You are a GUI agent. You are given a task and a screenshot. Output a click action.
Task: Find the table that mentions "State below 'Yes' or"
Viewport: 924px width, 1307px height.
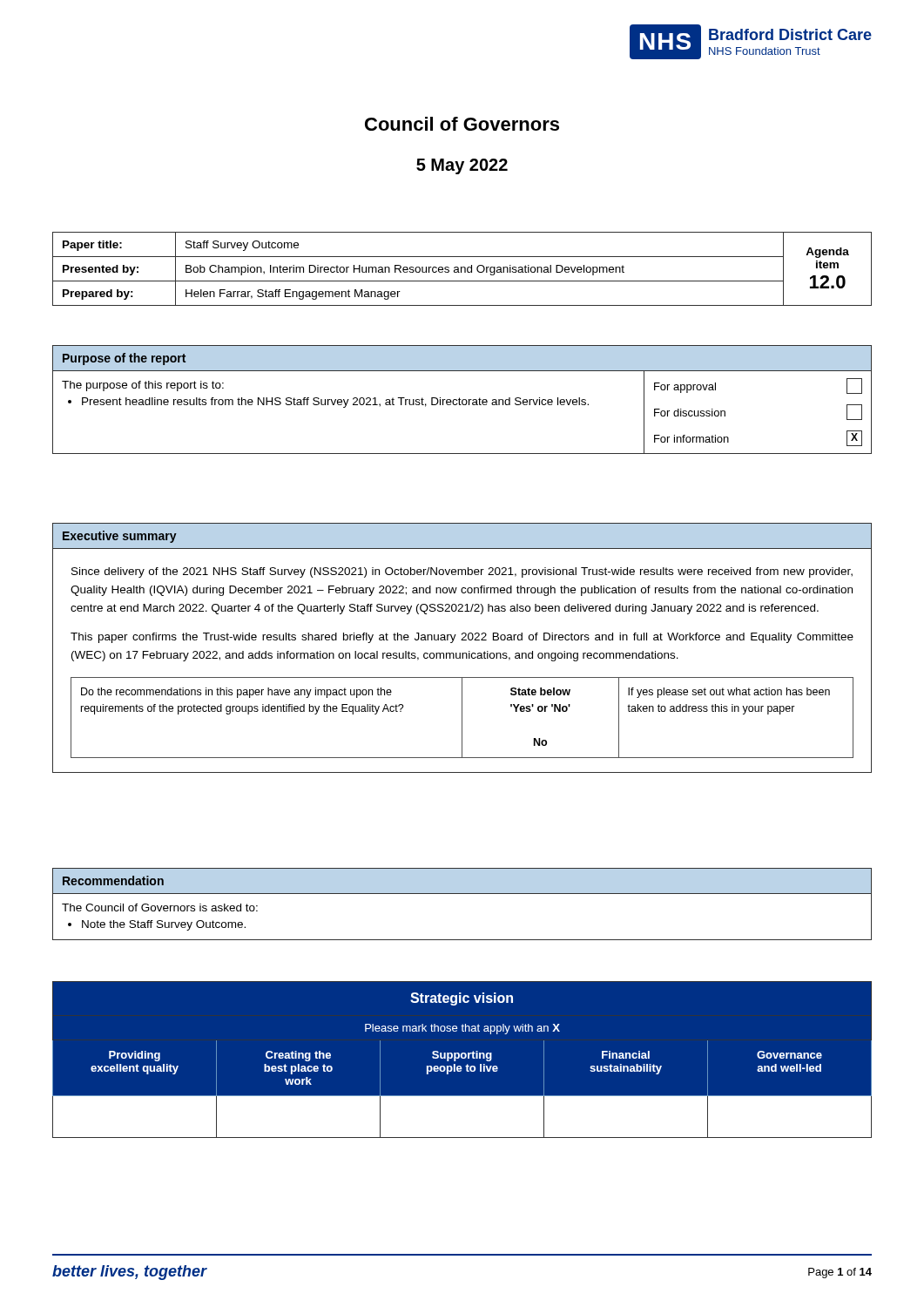(462, 641)
